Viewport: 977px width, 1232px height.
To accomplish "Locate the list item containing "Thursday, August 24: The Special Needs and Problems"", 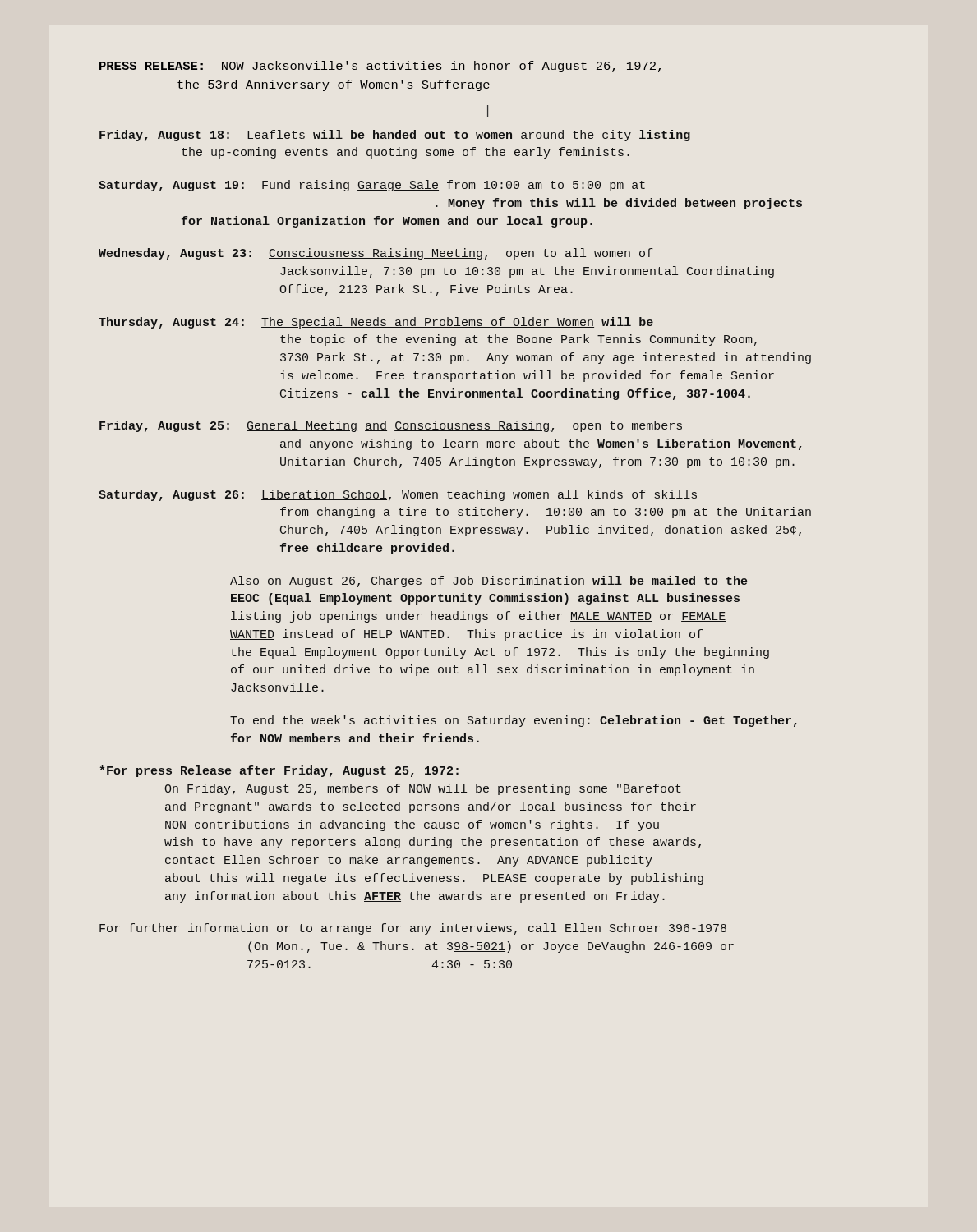I will pyautogui.click(x=488, y=360).
